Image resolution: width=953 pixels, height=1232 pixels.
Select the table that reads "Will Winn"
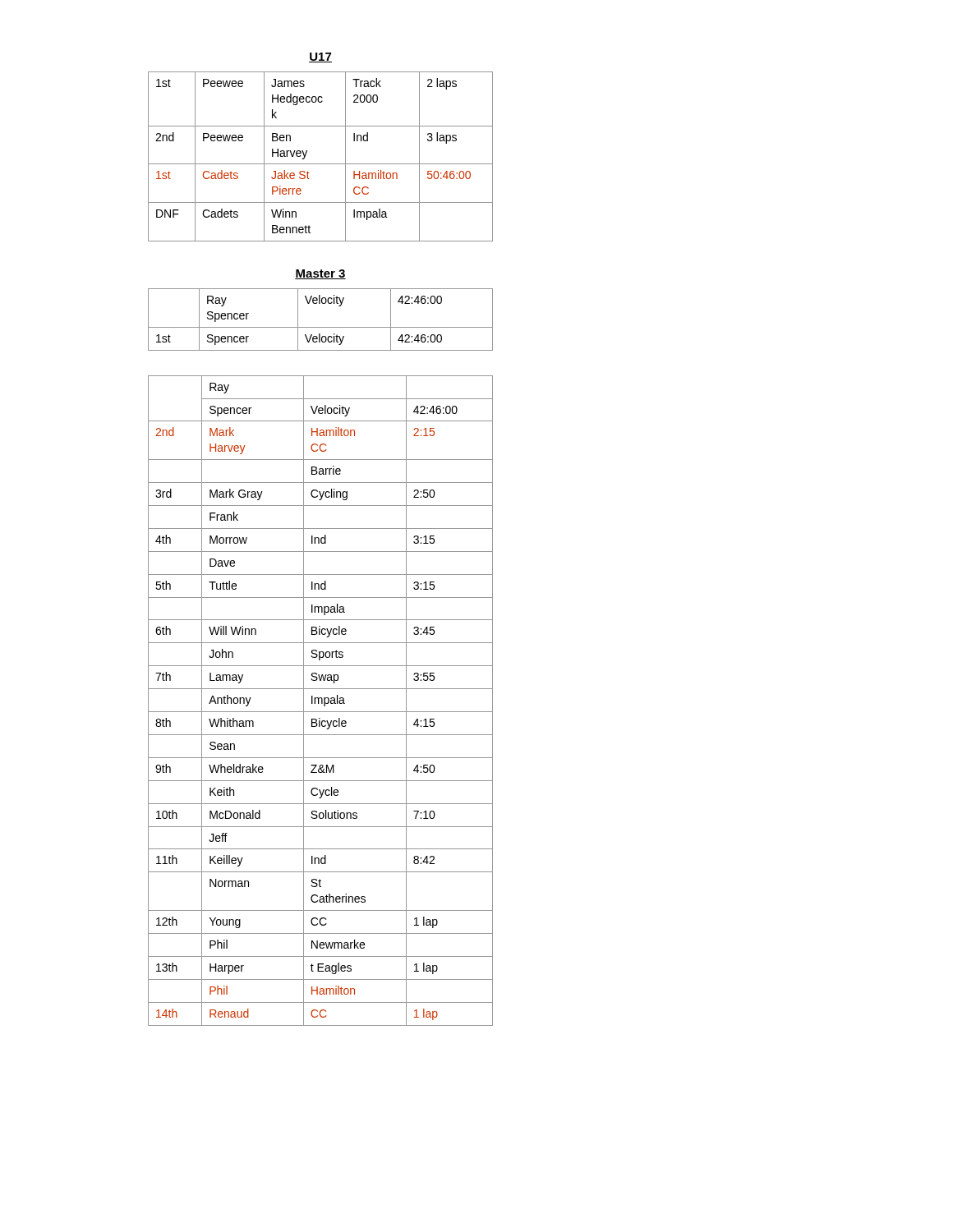coord(320,700)
